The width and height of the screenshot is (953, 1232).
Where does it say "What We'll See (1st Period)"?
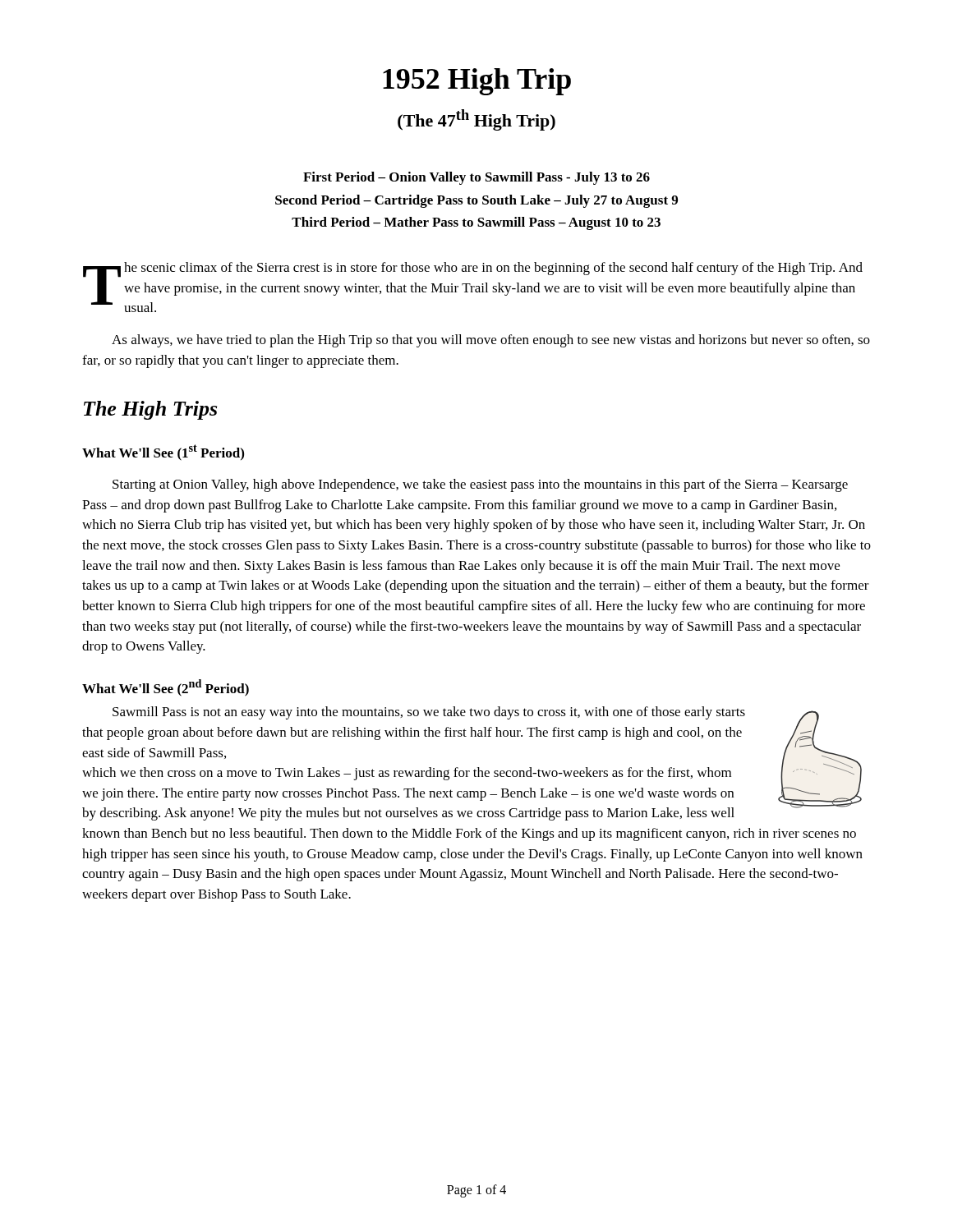pyautogui.click(x=163, y=451)
